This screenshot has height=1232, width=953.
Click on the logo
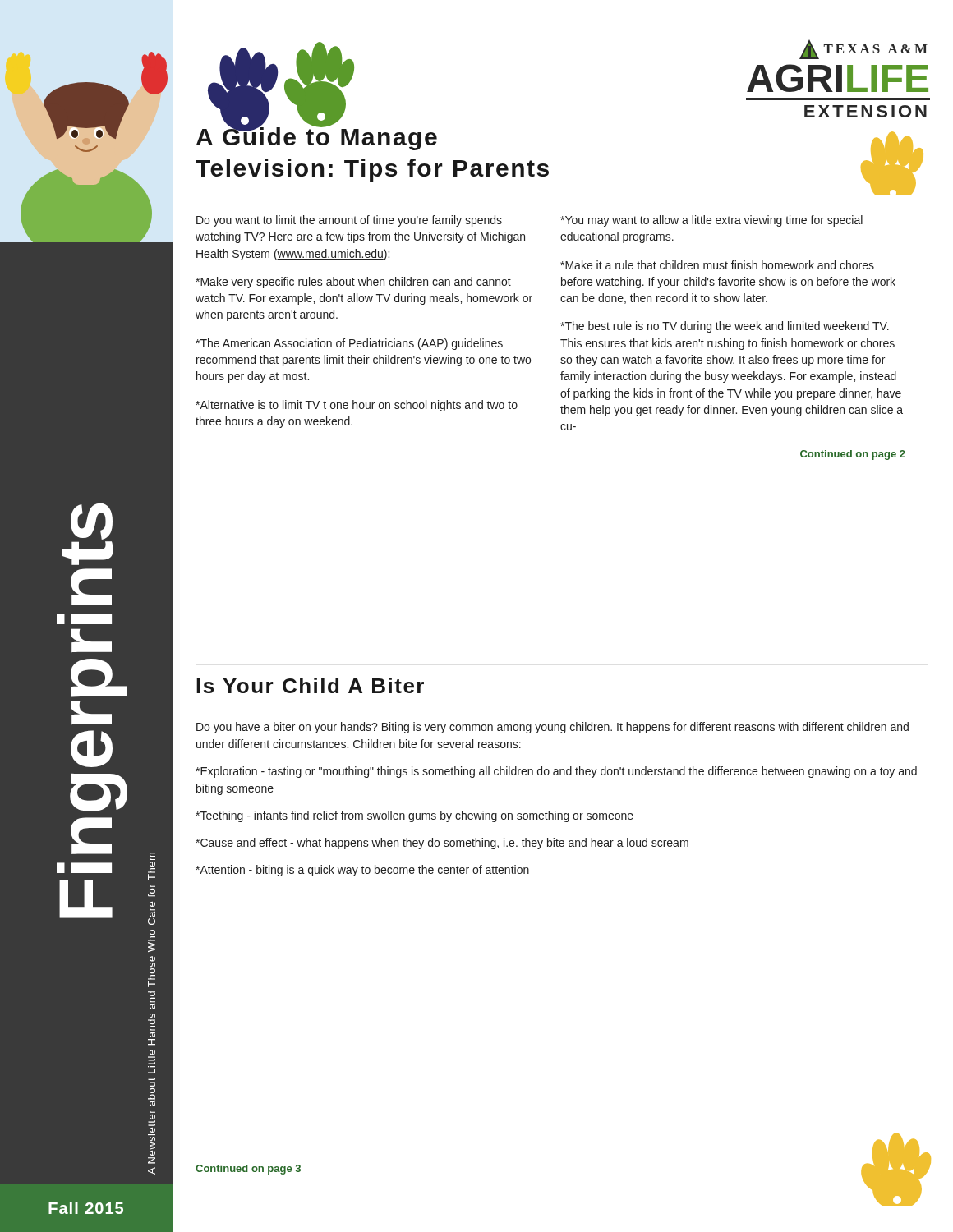point(831,79)
